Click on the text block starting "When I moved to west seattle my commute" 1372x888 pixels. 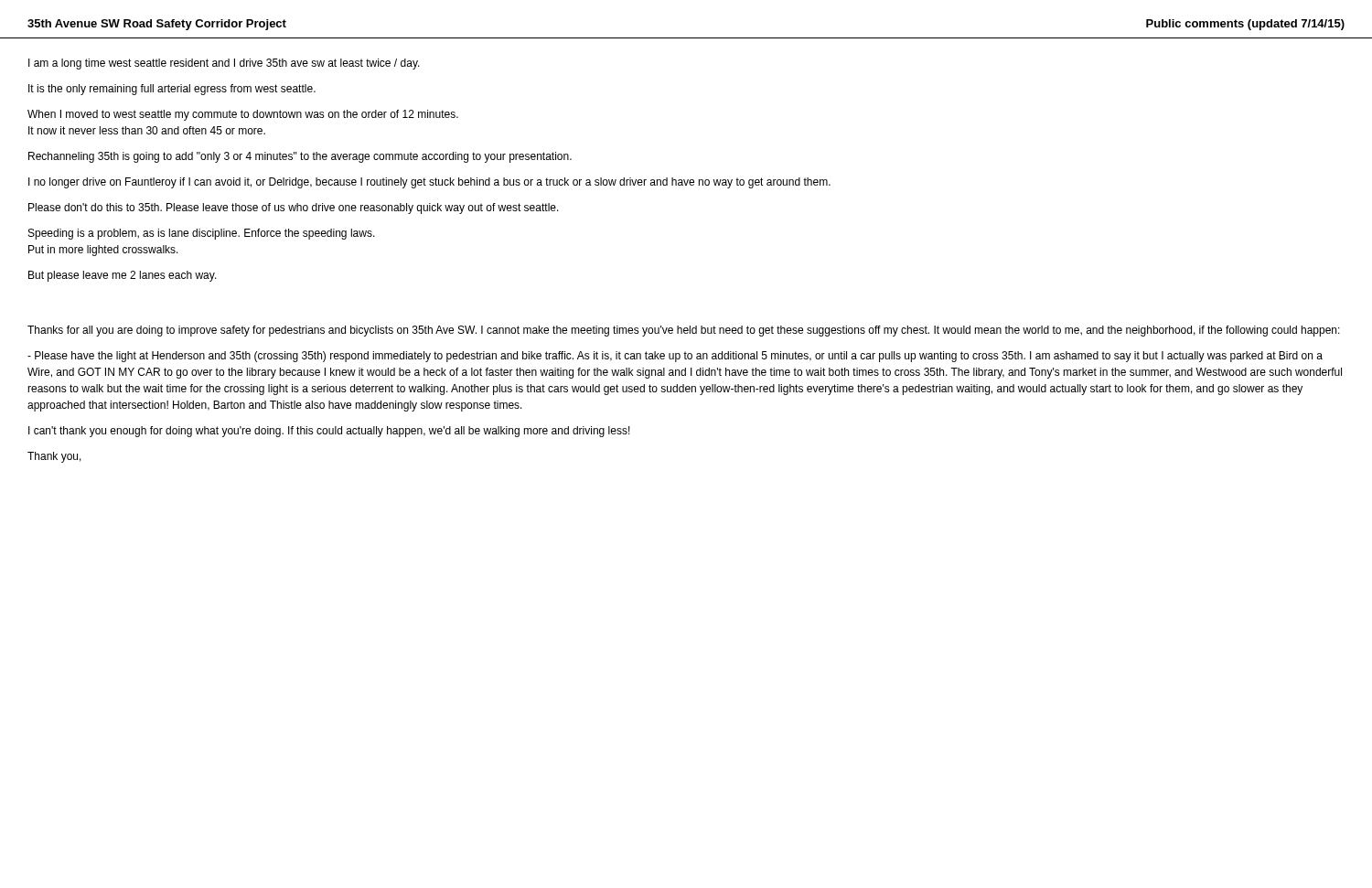point(243,123)
